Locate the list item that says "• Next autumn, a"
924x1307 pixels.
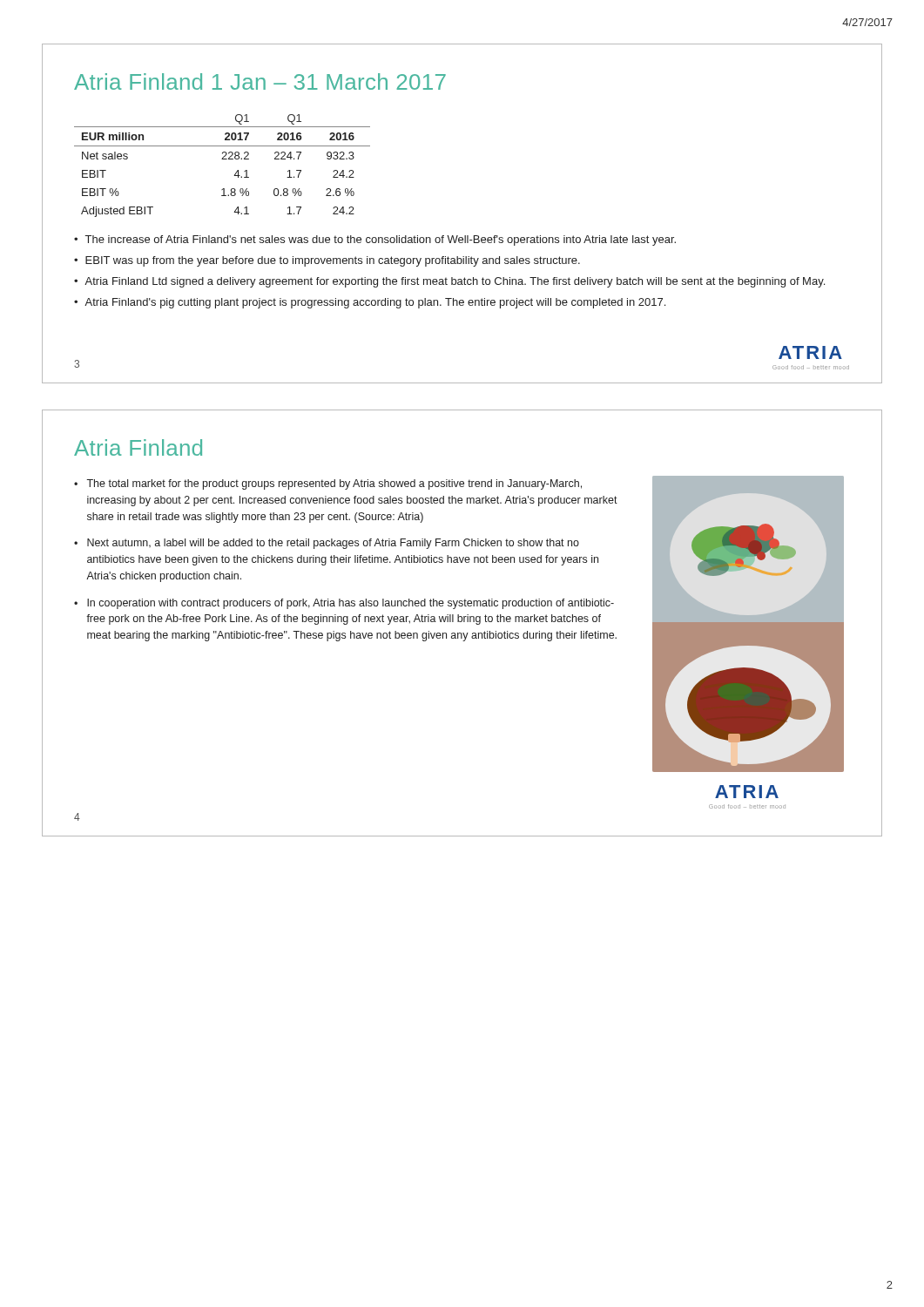(x=350, y=560)
